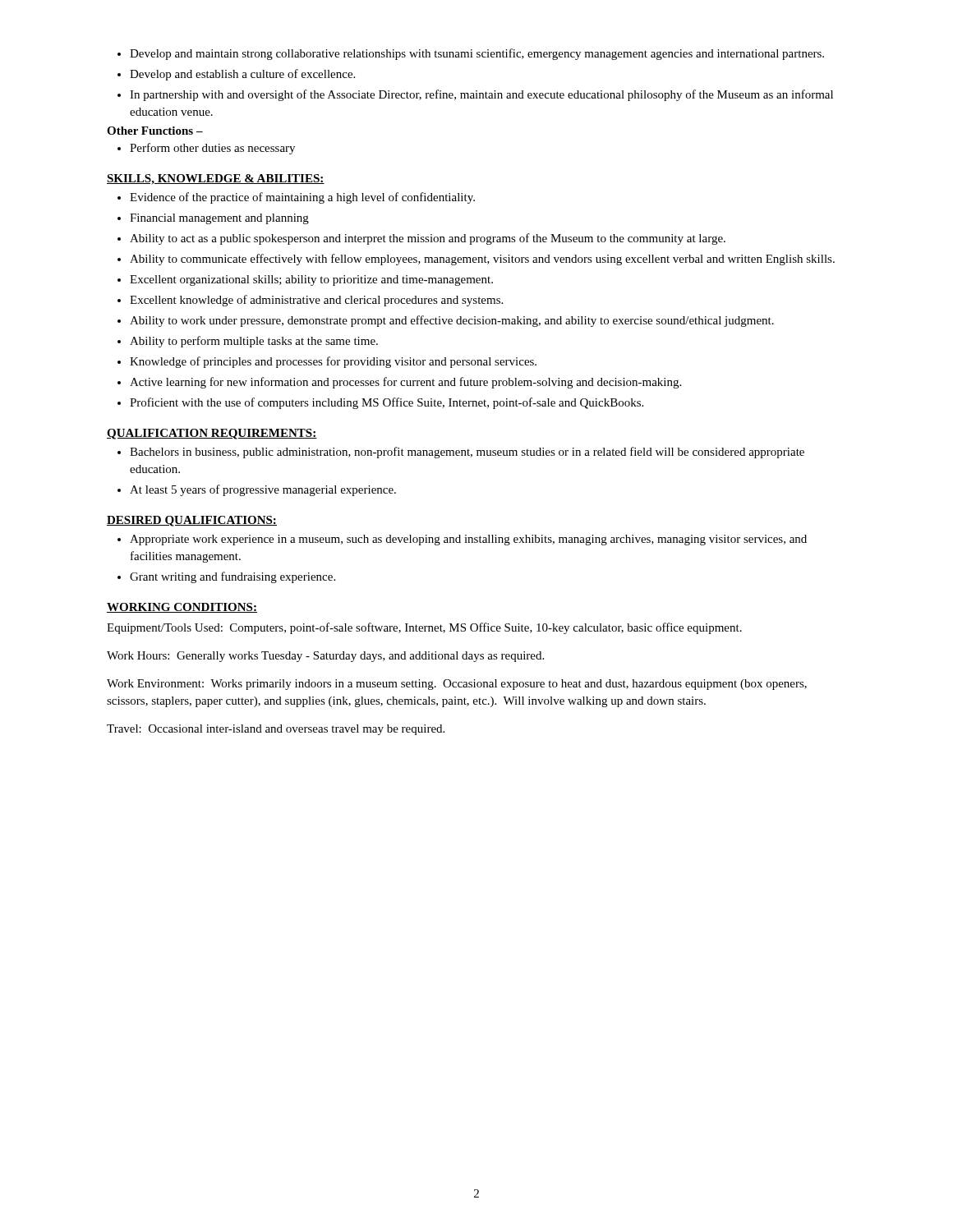Point to the passage starting "DESIRED QUALIFICATIONS:"
The height and width of the screenshot is (1232, 953).
(192, 520)
